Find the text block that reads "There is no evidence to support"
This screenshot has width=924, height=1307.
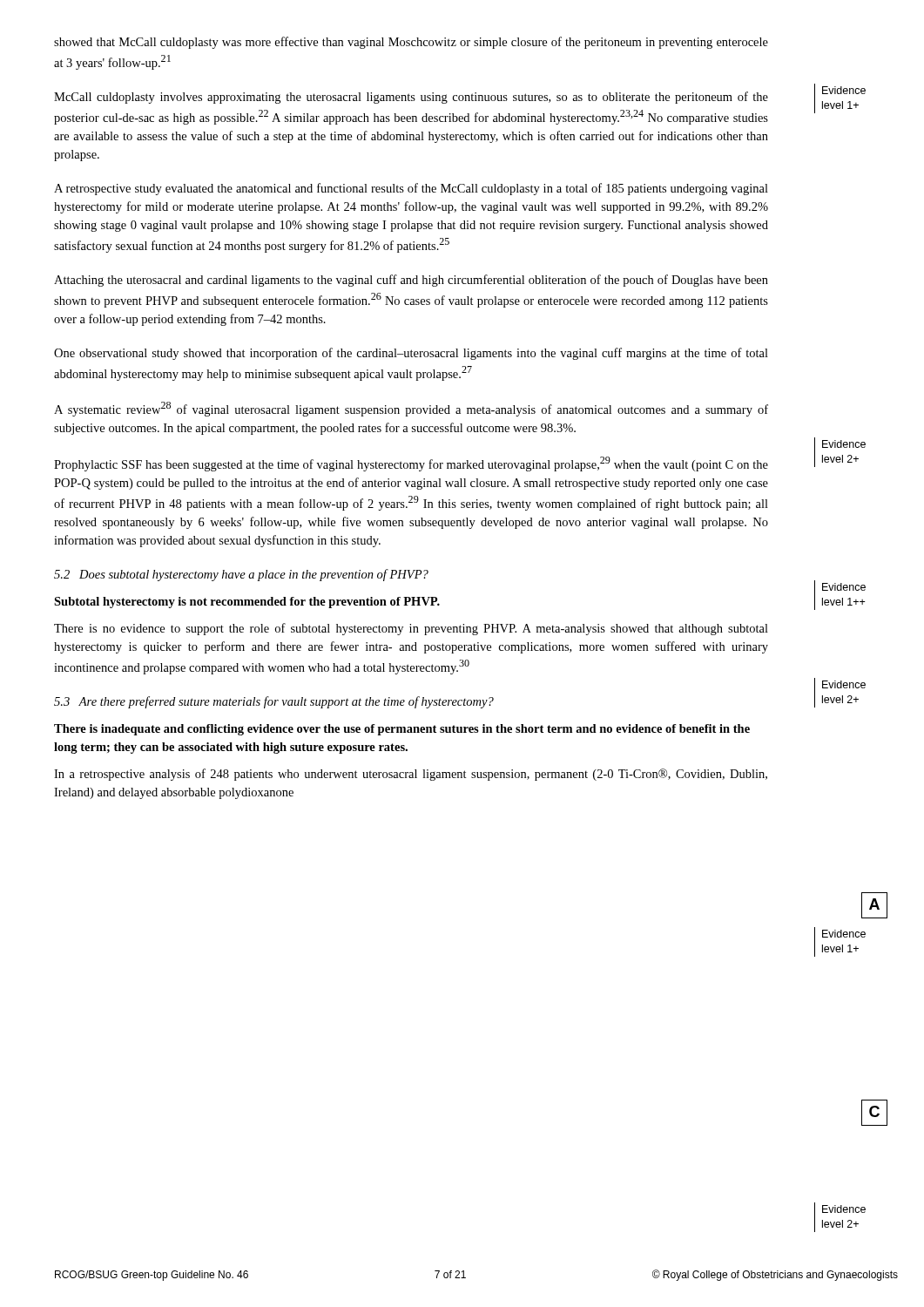tap(411, 648)
